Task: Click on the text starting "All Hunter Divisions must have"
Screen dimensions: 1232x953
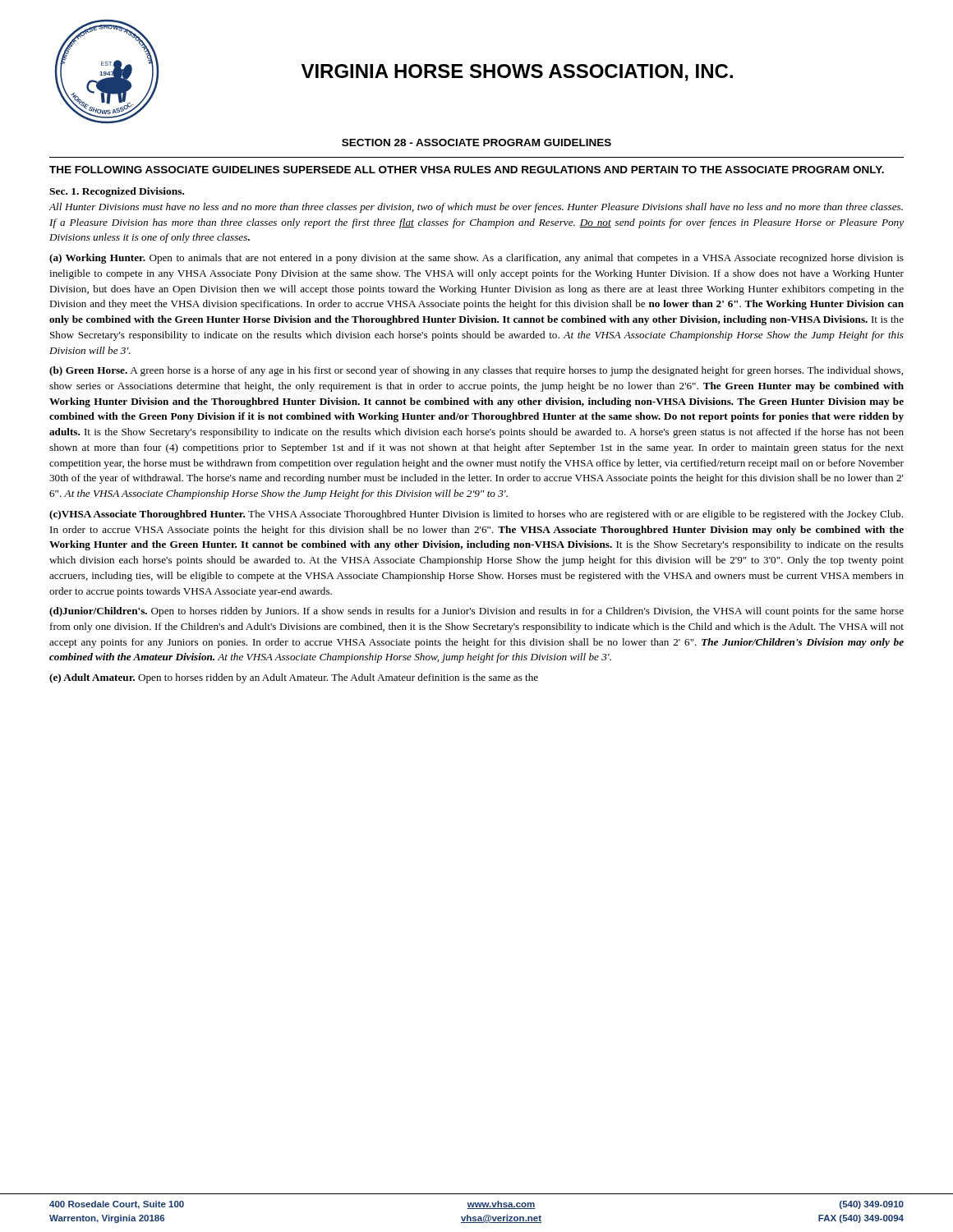Action: [476, 222]
